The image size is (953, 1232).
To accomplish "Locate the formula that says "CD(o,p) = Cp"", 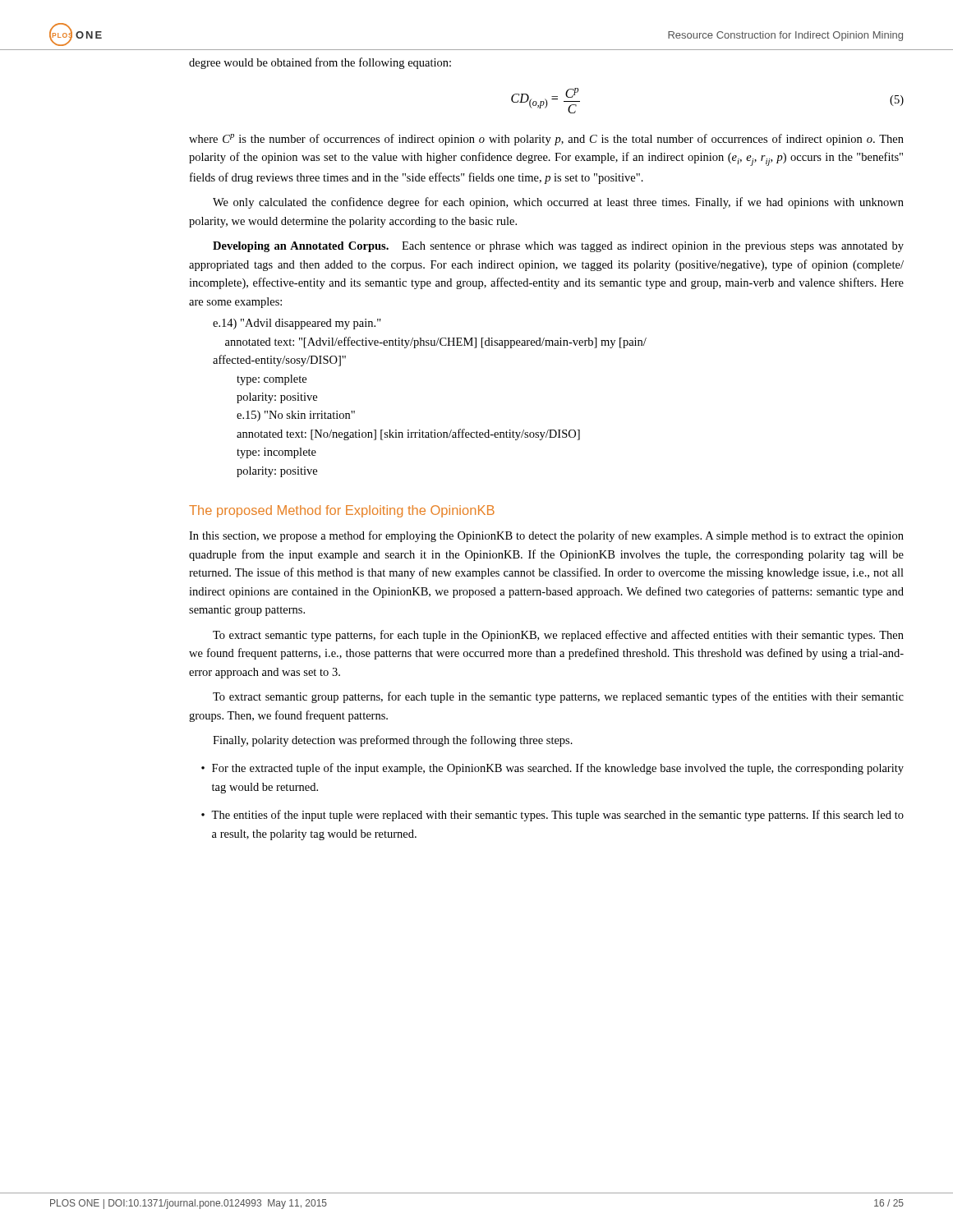I will (x=530, y=101).
